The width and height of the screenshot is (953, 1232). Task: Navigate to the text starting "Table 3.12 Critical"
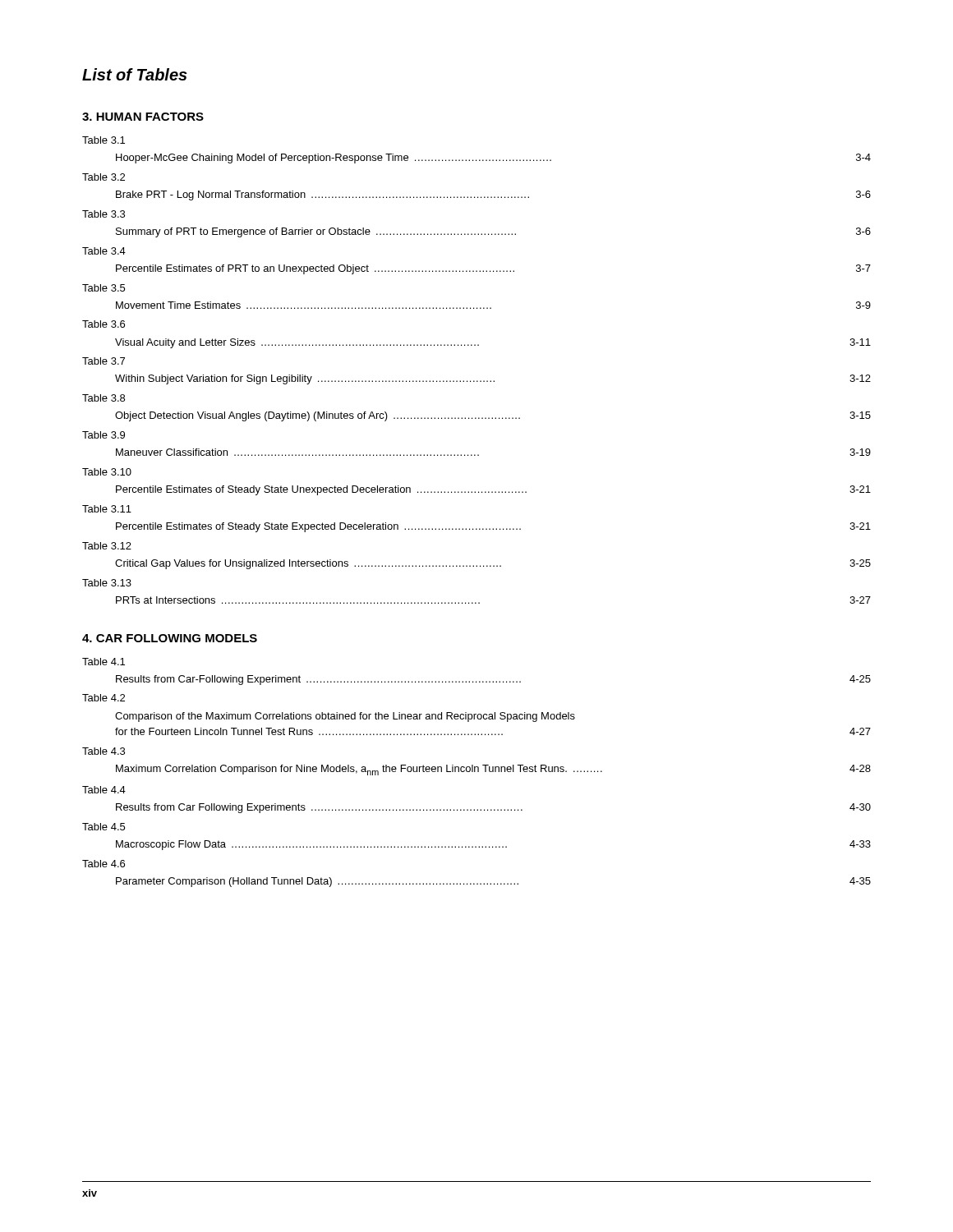coord(476,555)
